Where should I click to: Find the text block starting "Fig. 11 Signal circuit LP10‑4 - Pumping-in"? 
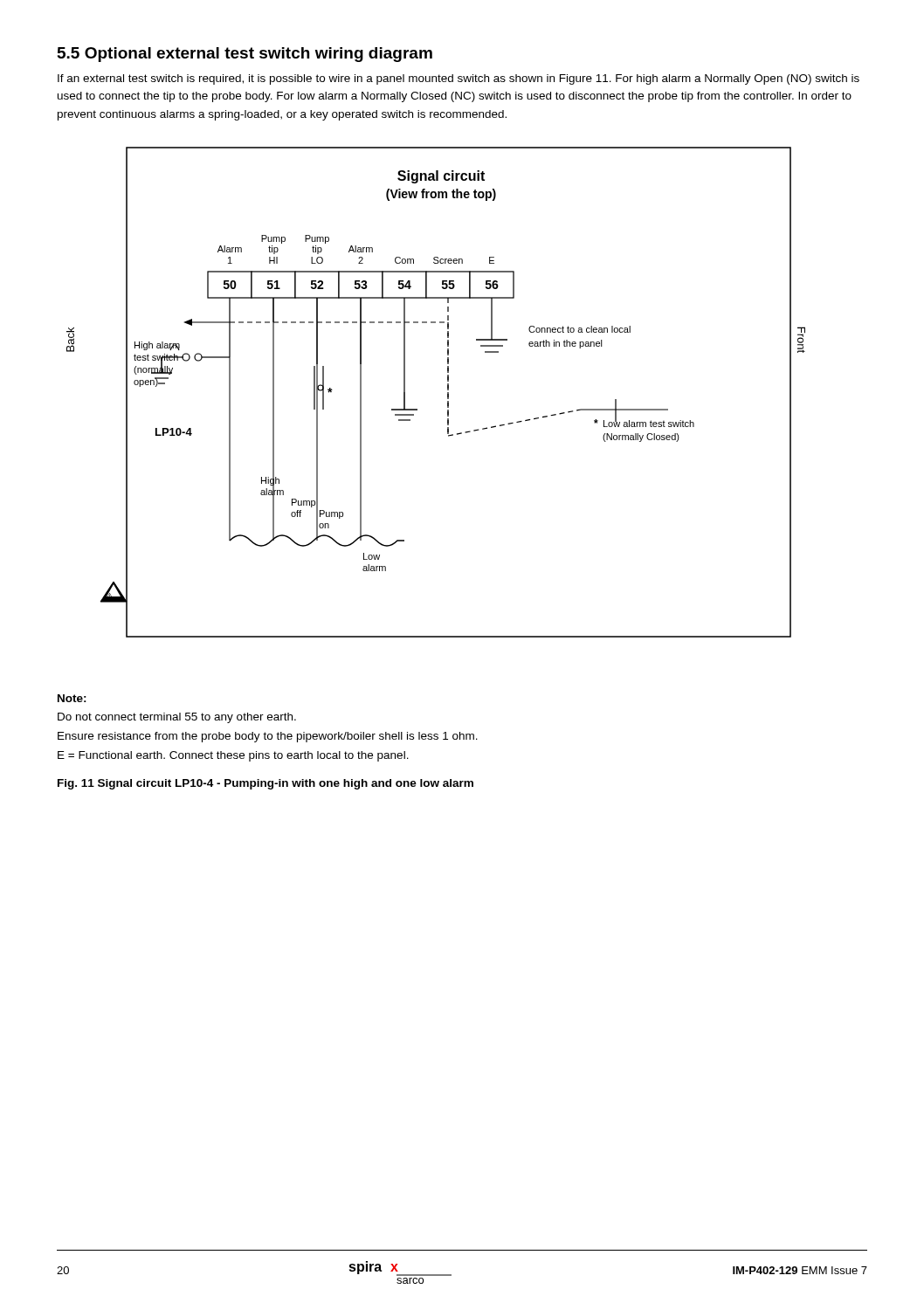265,783
